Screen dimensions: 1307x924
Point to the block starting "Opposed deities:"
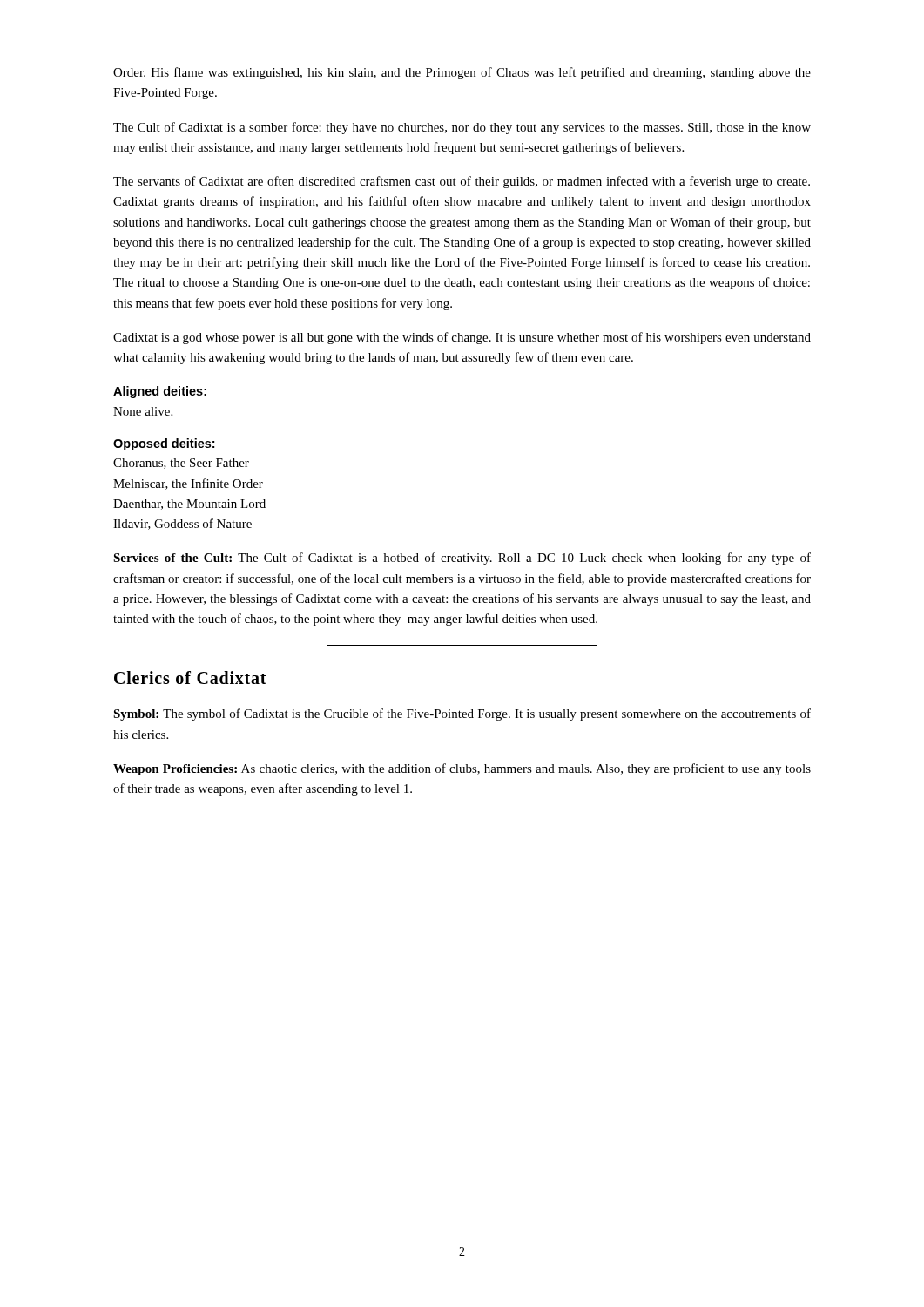tap(164, 444)
